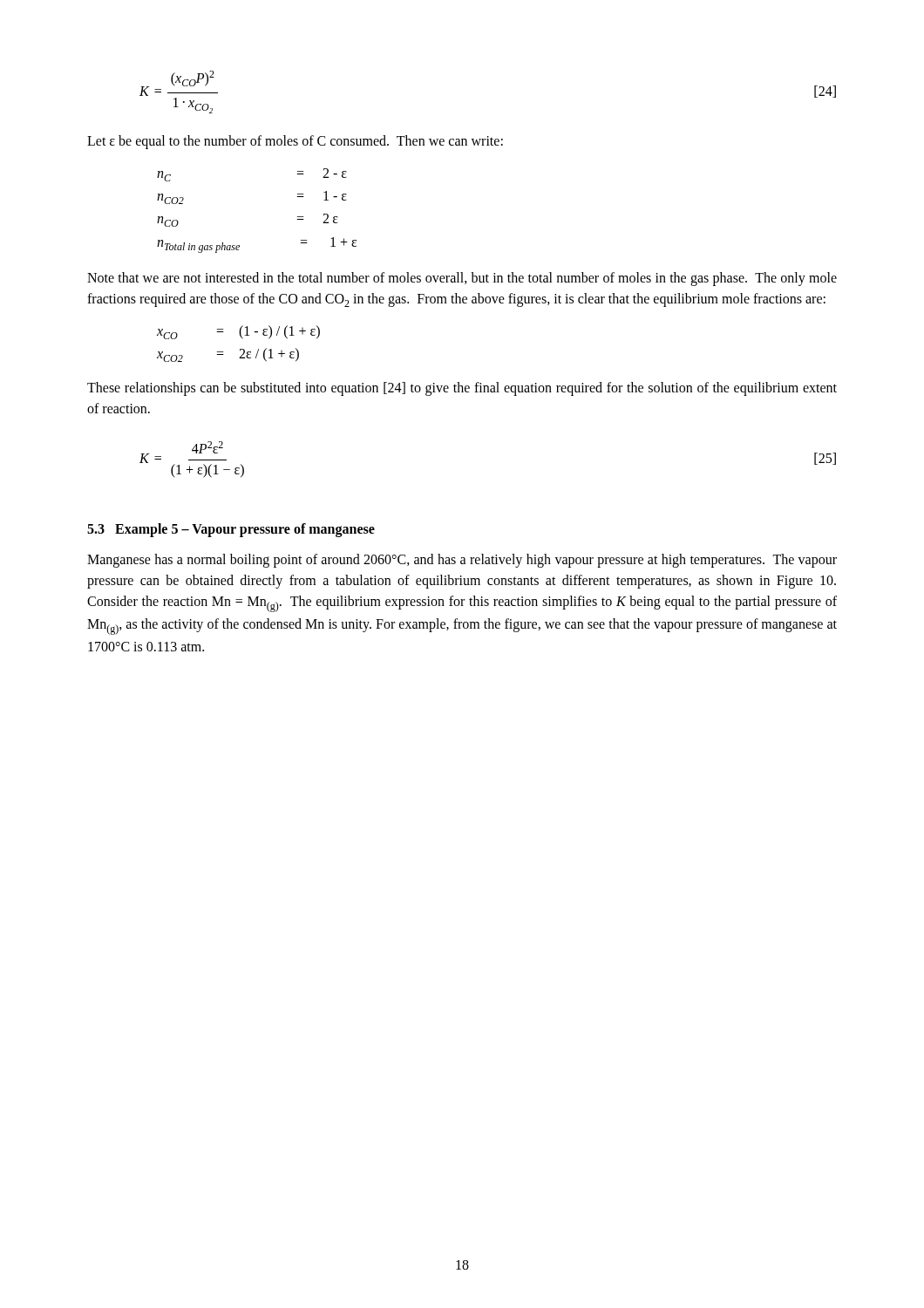This screenshot has width=924, height=1308.
Task: Find the text block containing "Note that we are not"
Action: click(462, 290)
